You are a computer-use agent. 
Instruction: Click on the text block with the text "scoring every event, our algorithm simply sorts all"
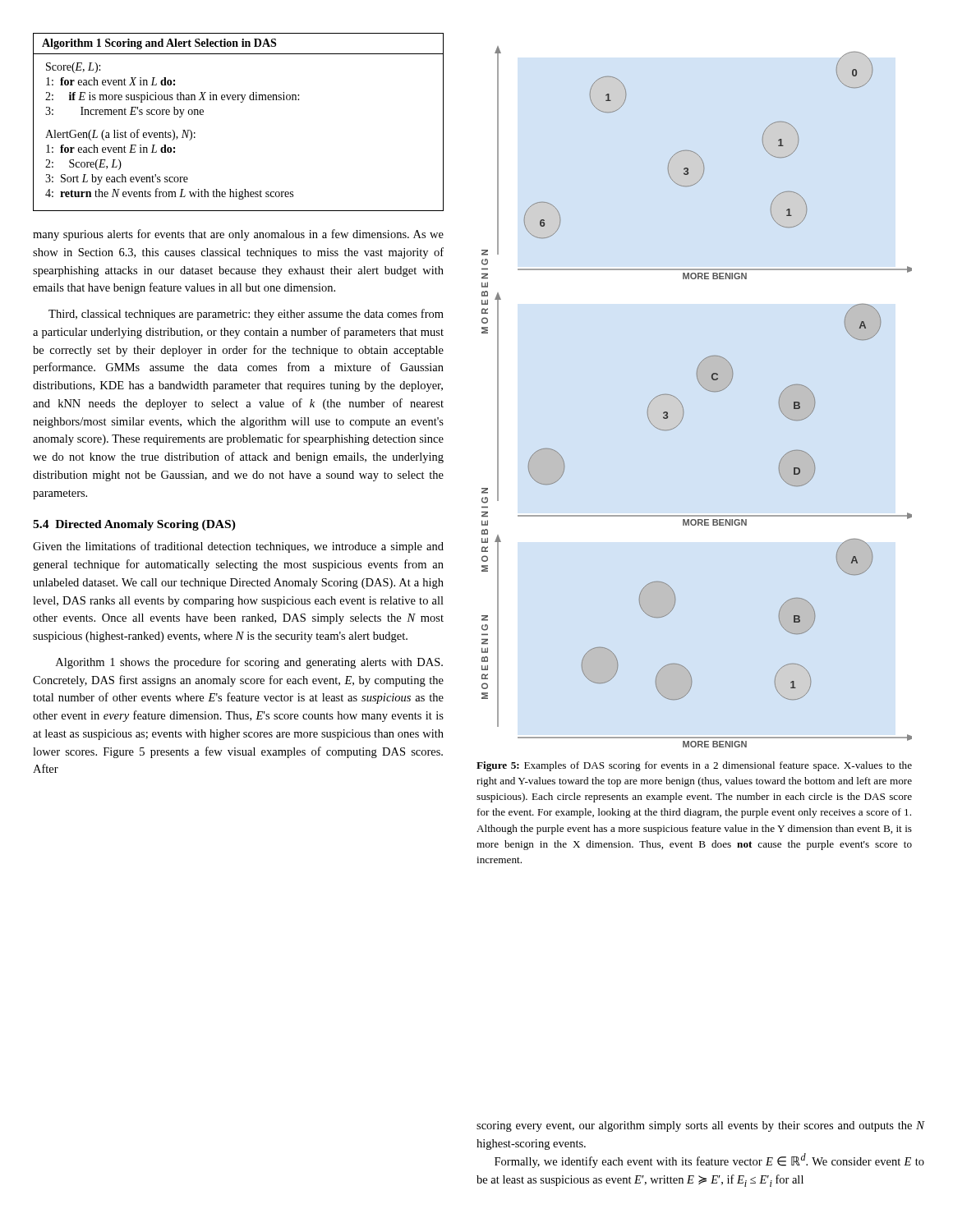700,1134
